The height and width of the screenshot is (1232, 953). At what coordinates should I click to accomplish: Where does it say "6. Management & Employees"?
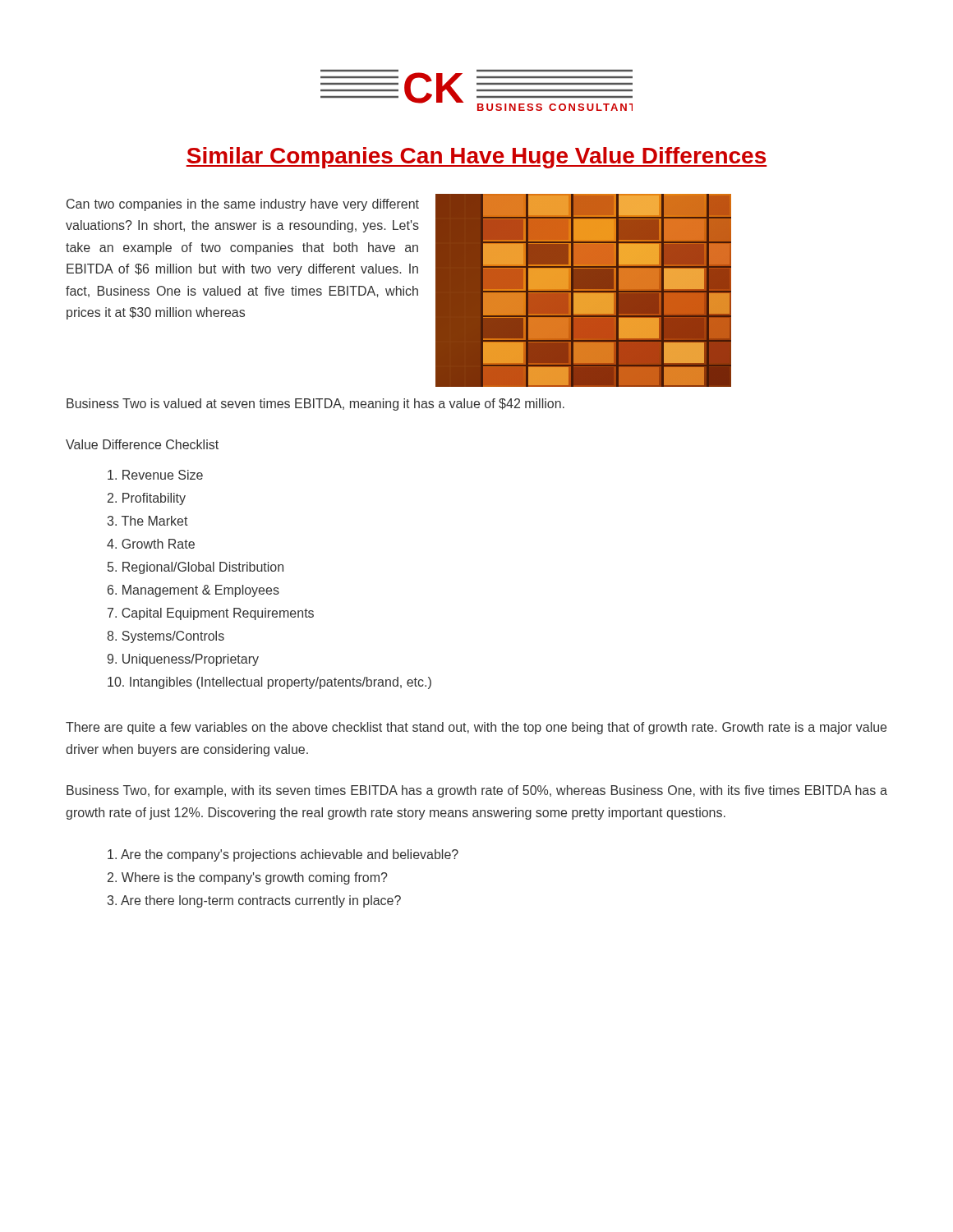coord(193,590)
